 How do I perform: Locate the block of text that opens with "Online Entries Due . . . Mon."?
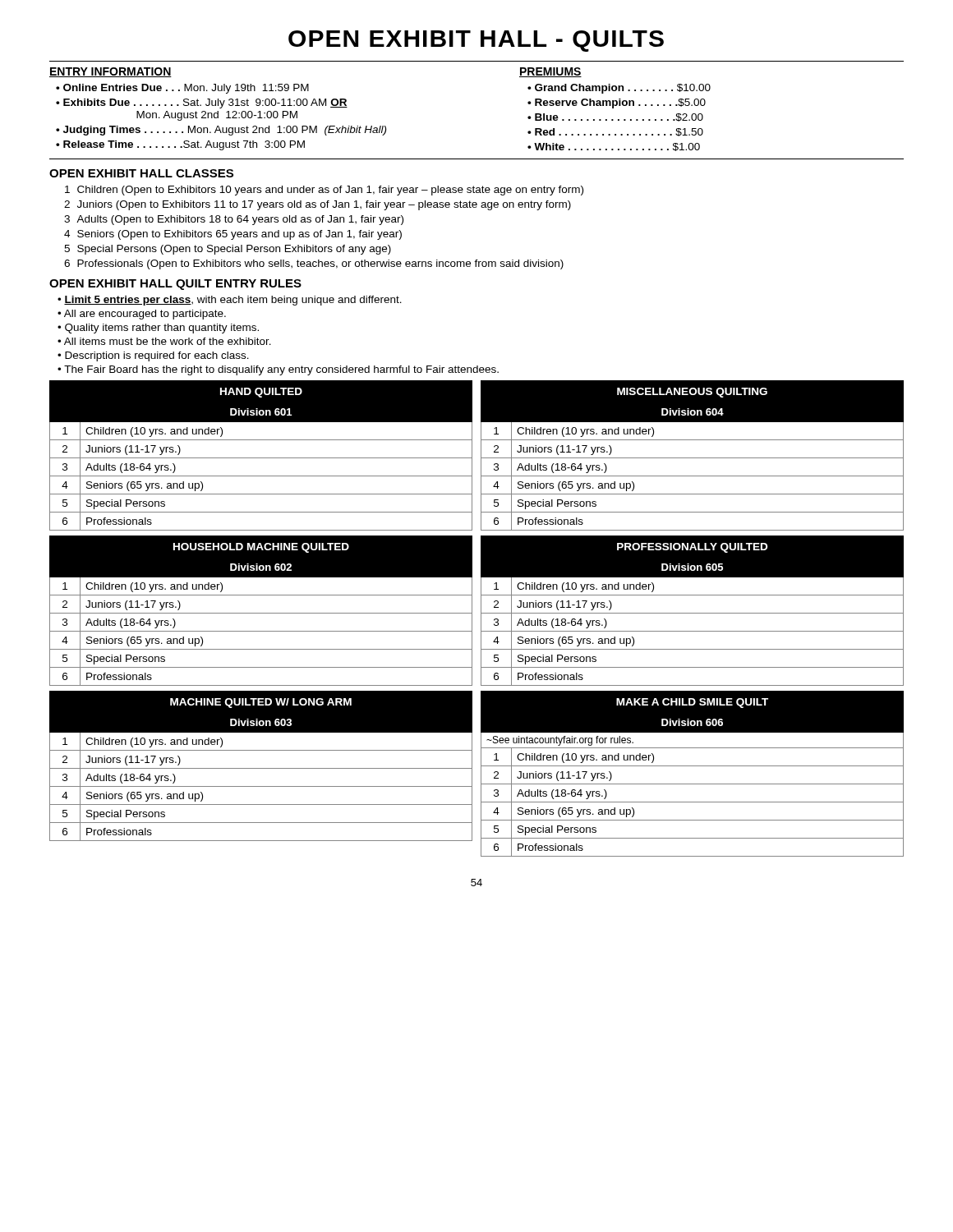186,87
